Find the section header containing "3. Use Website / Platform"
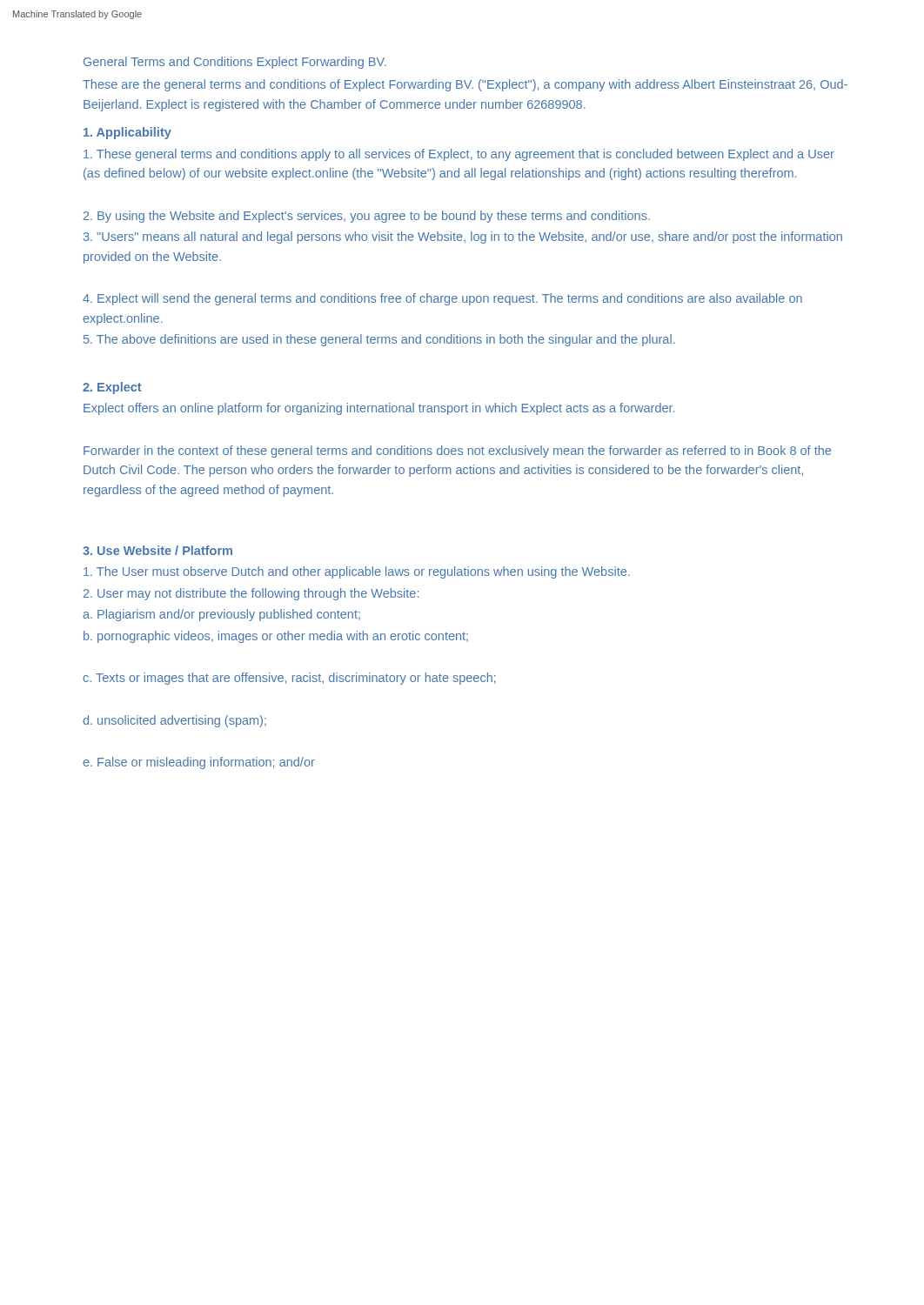924x1305 pixels. tap(158, 551)
